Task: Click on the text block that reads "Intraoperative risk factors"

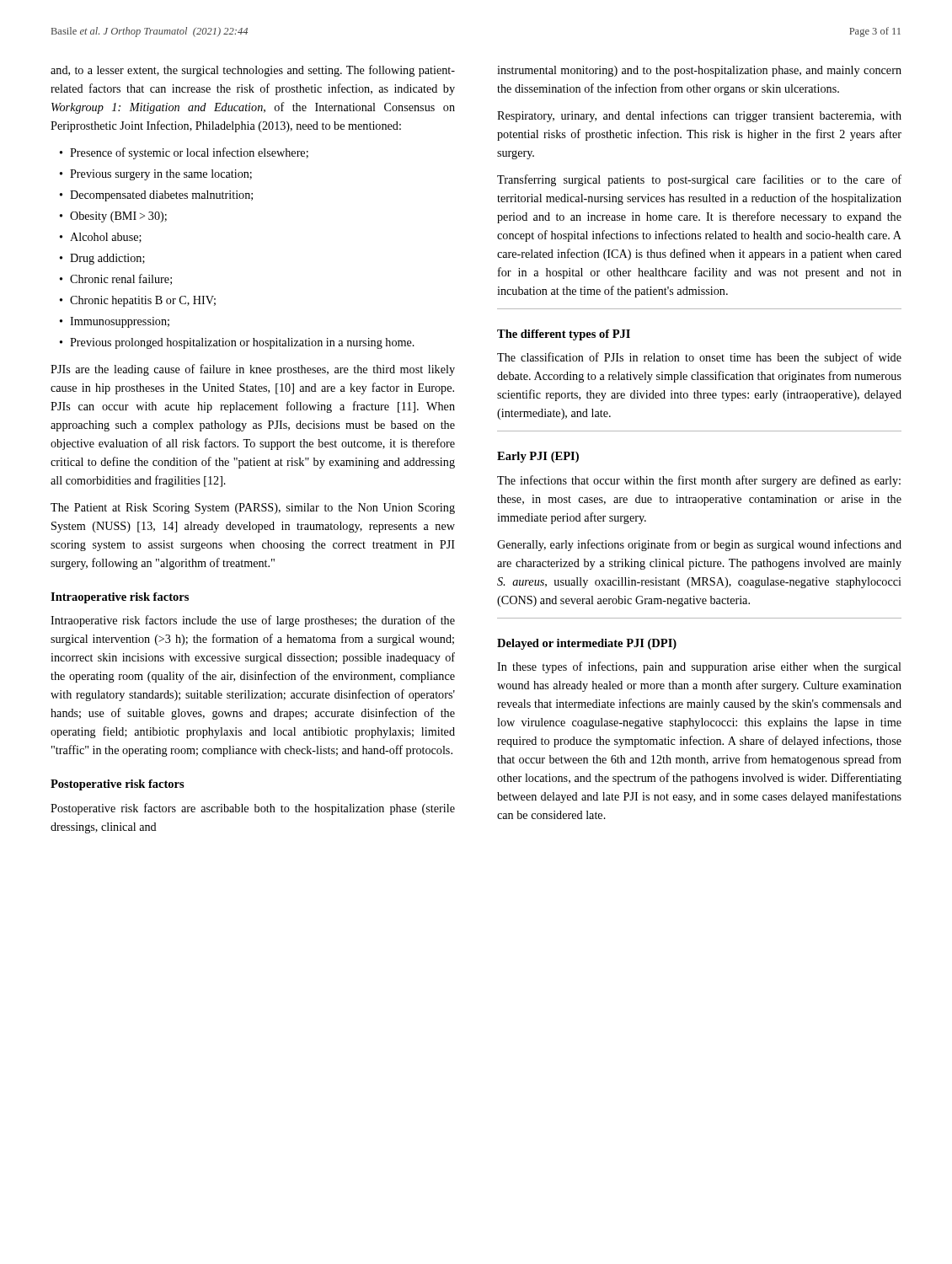Action: click(253, 685)
